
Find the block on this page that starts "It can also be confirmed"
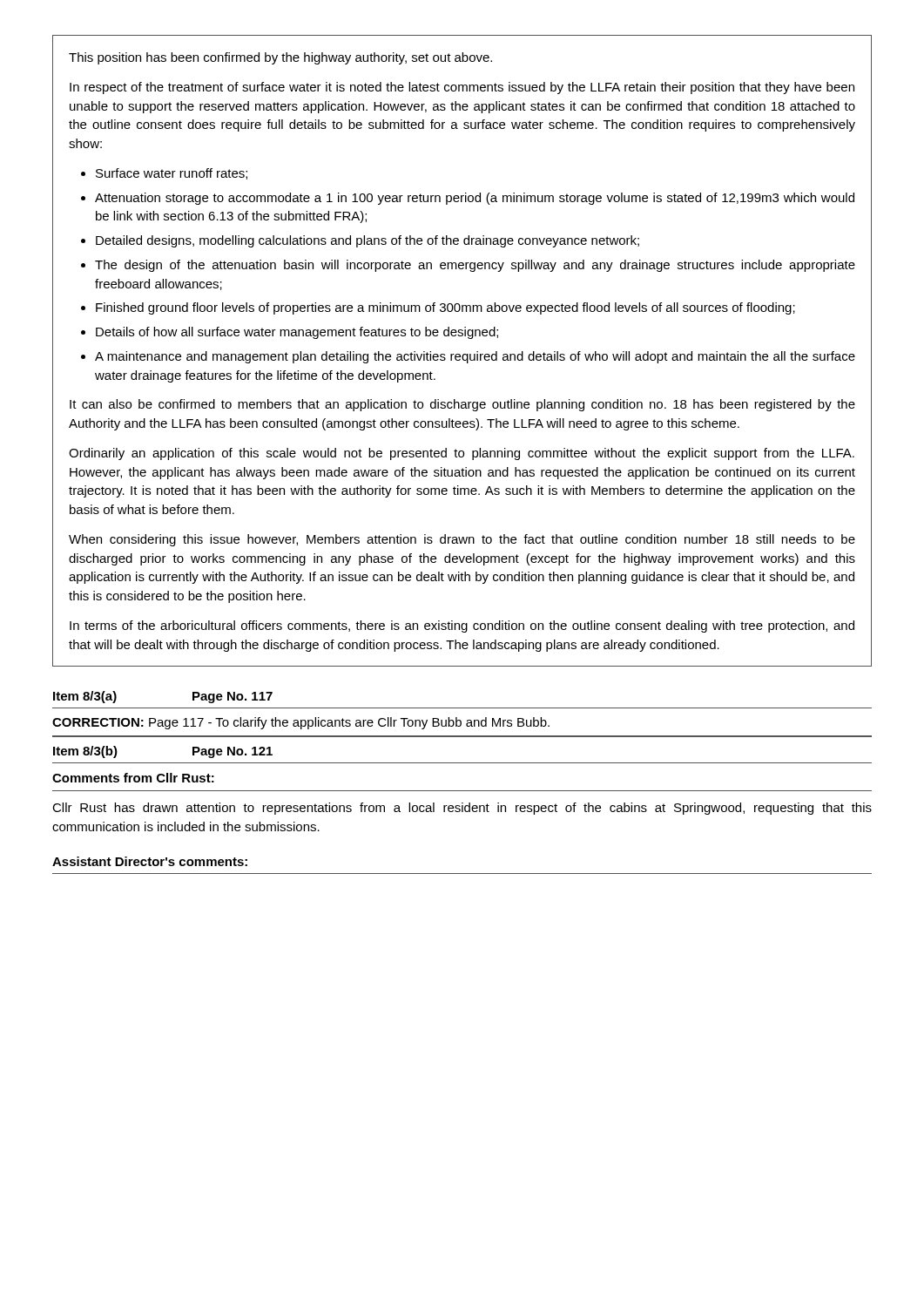point(462,414)
